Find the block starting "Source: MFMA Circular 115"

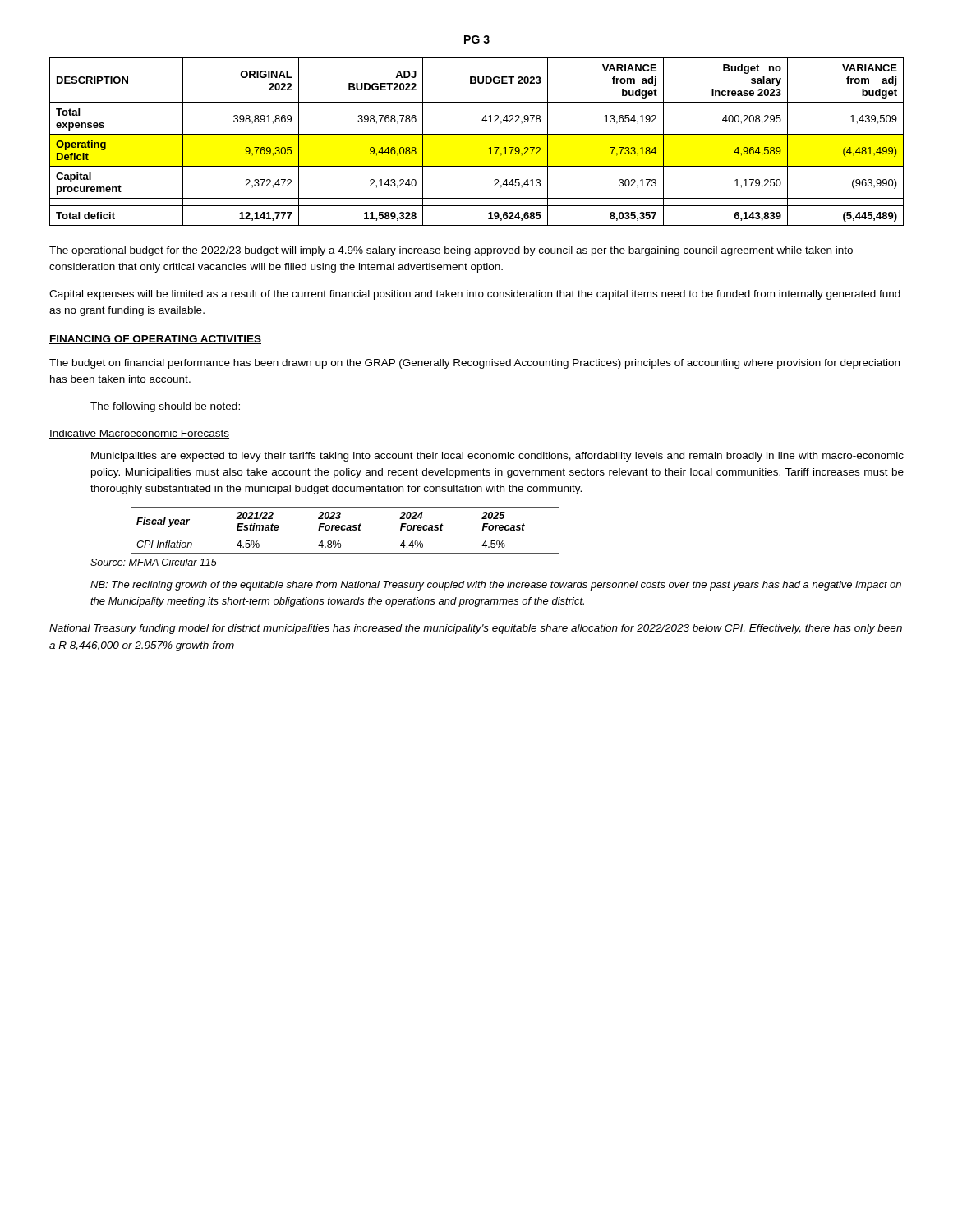154,563
